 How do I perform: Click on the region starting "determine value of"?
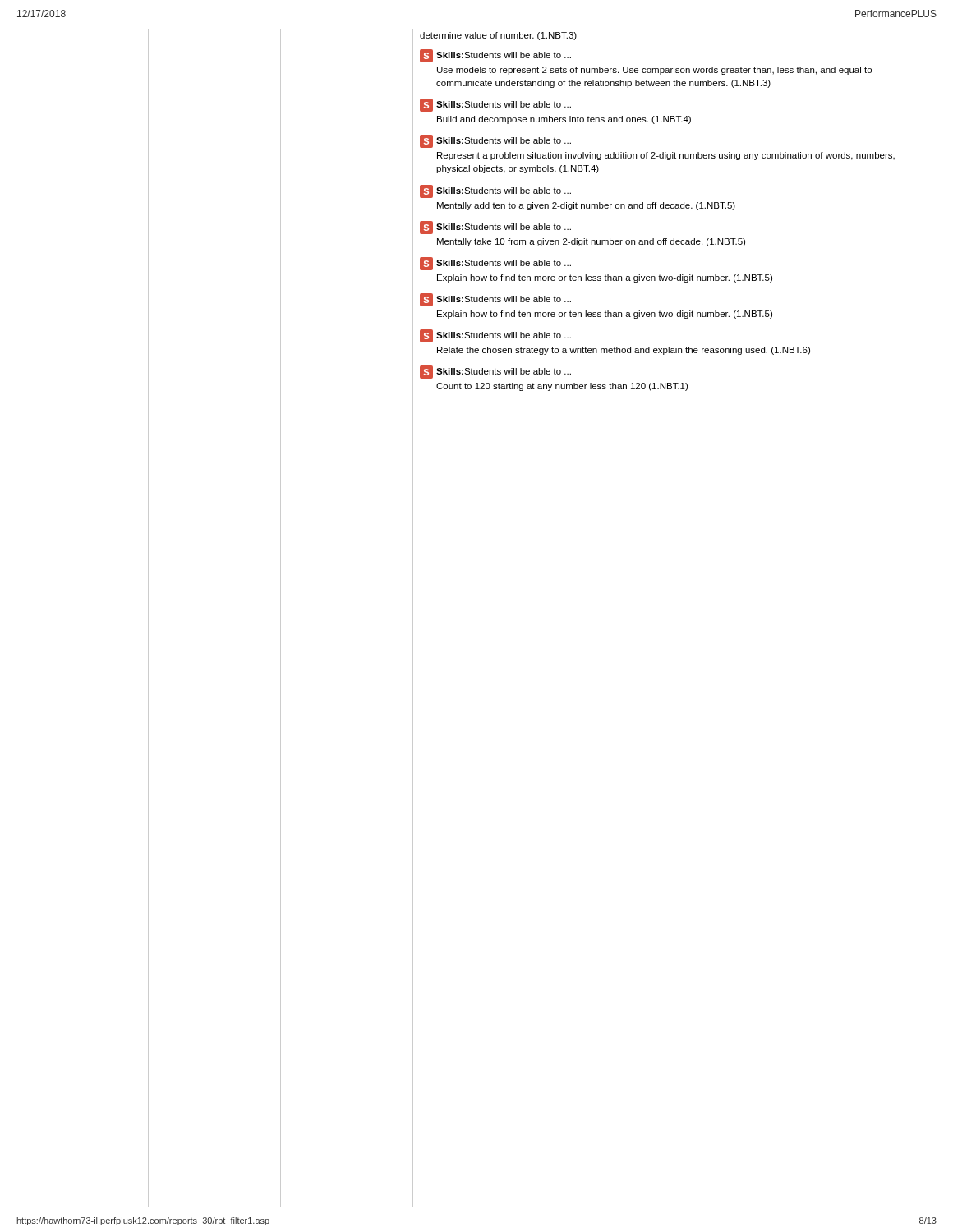[x=498, y=35]
